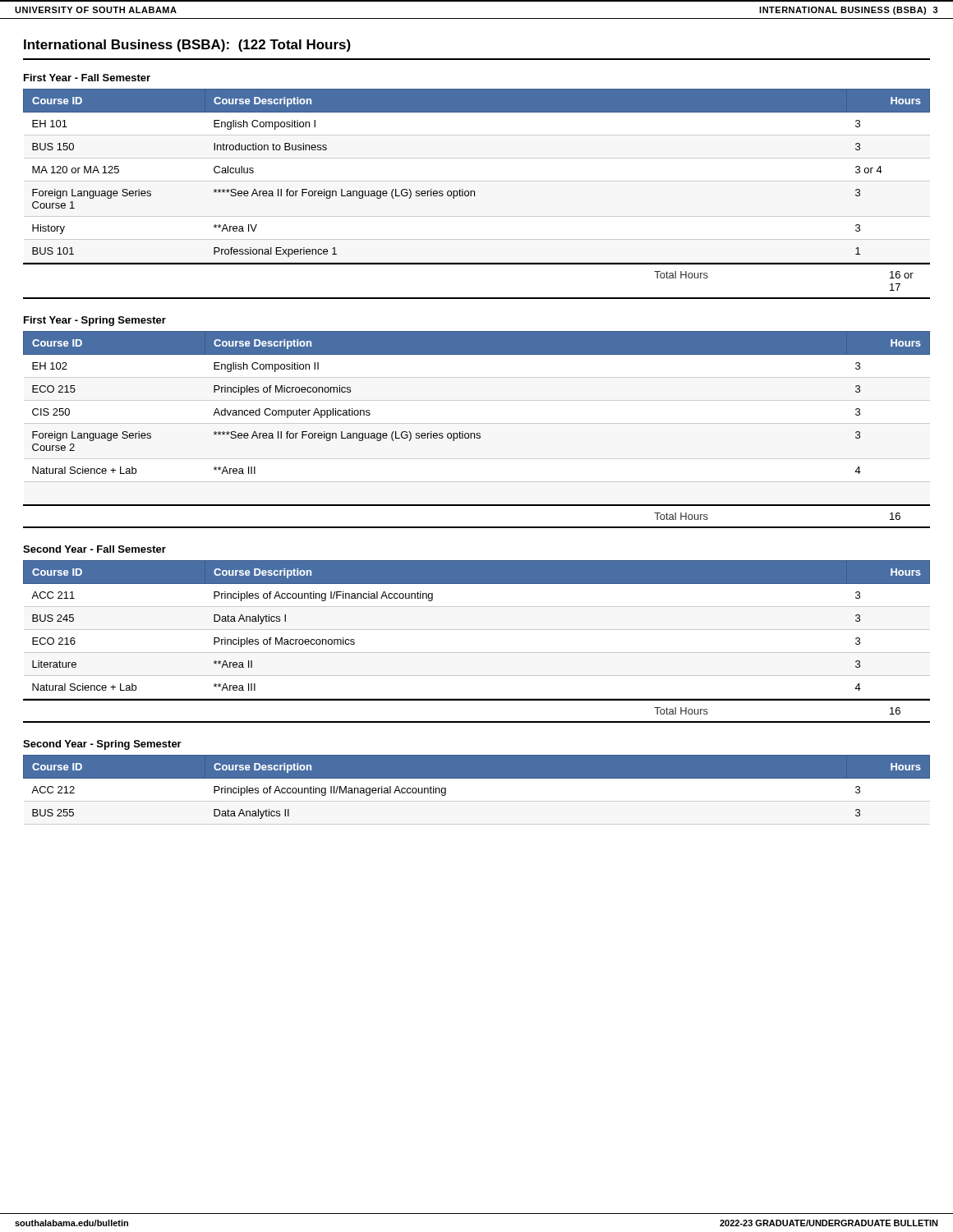The height and width of the screenshot is (1232, 953).
Task: Click on the section header that says "Second Year - Fall Semester"
Action: [x=94, y=549]
